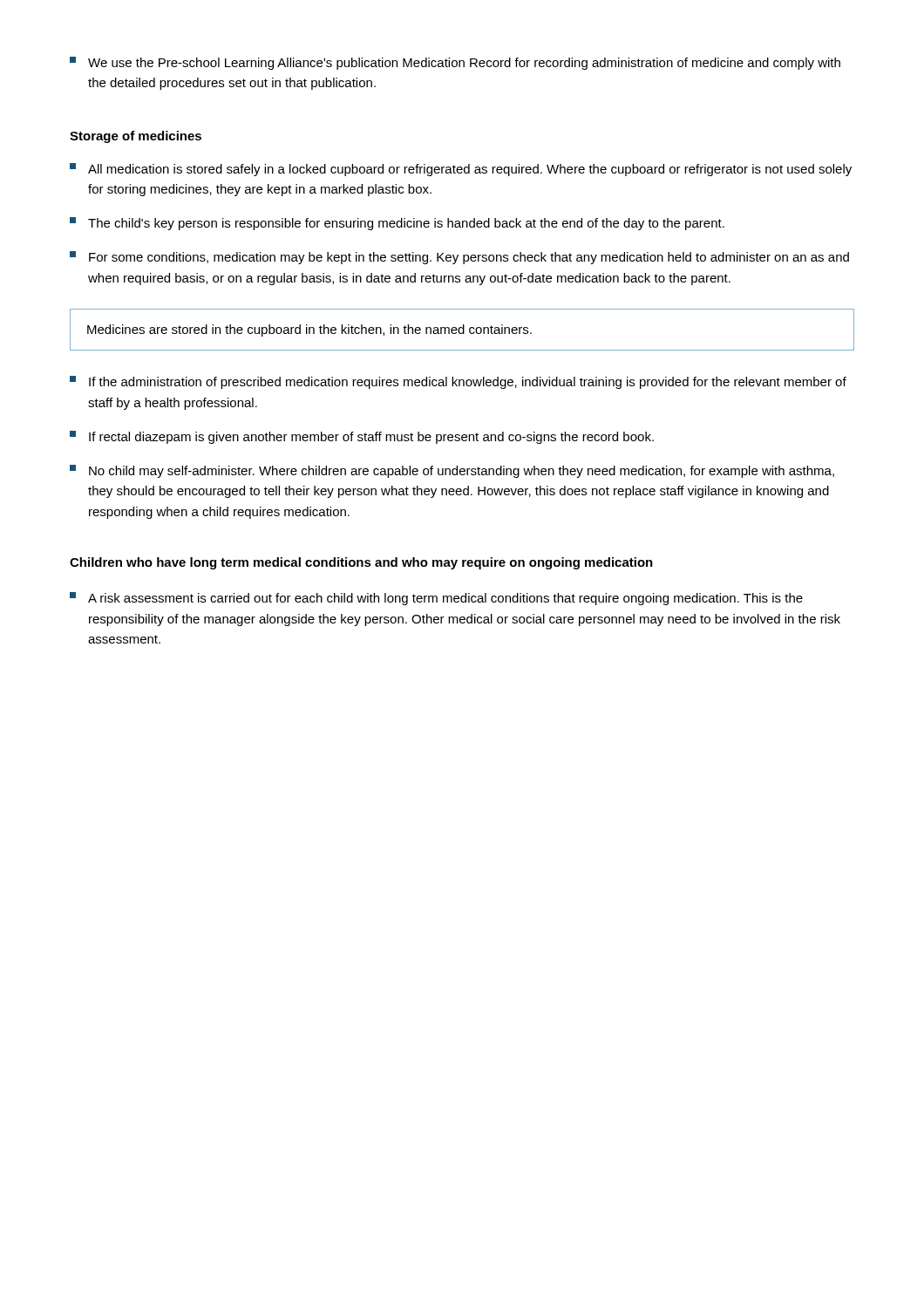The height and width of the screenshot is (1308, 924).
Task: Click on the element starting "A risk assessment is carried out for each"
Action: coord(462,618)
